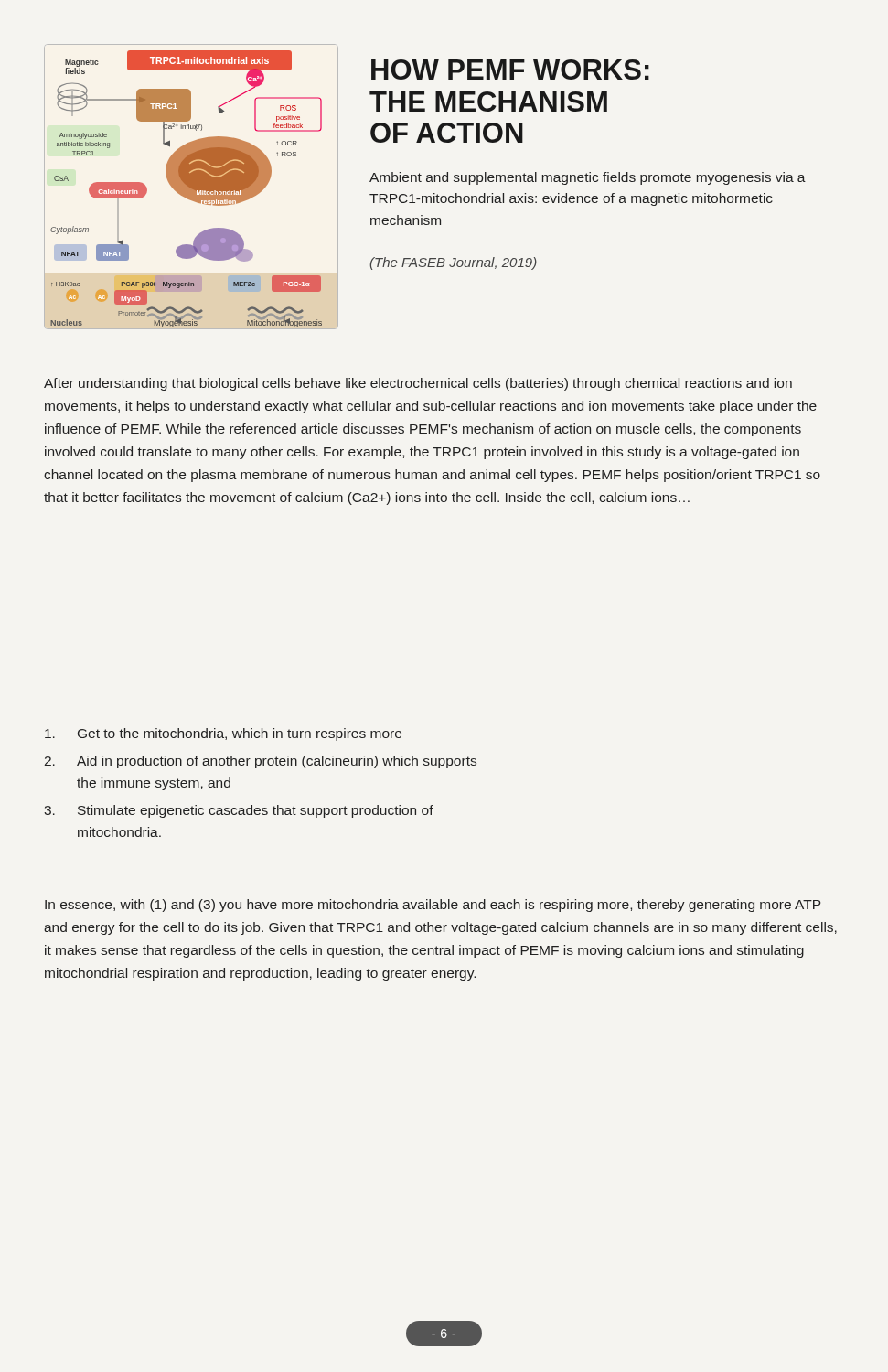The height and width of the screenshot is (1372, 888).
Task: Select the list item that reads "3. Stimulate epigenetic cascades"
Action: point(239,811)
